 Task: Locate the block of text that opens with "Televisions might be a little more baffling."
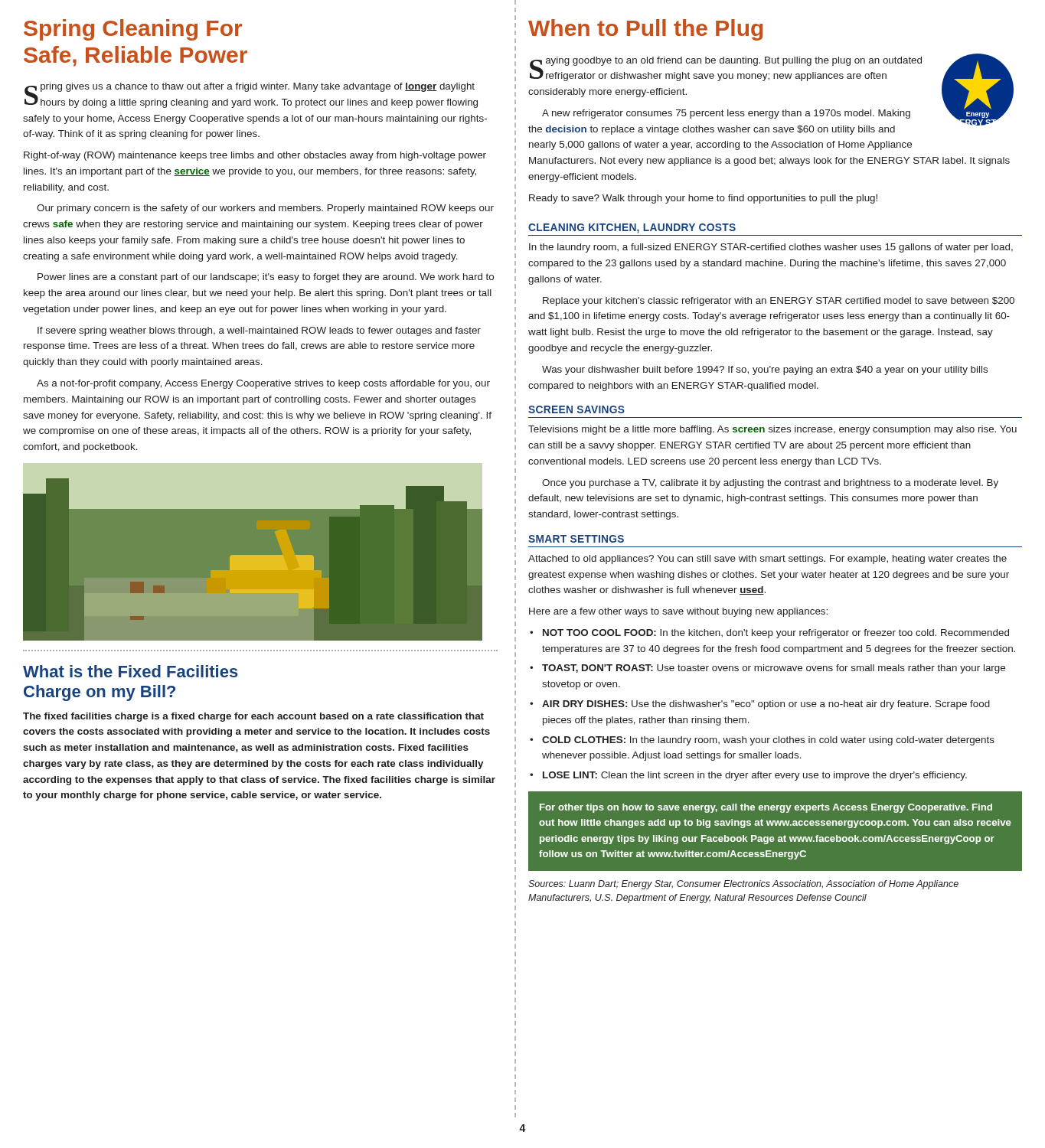pyautogui.click(x=775, y=472)
